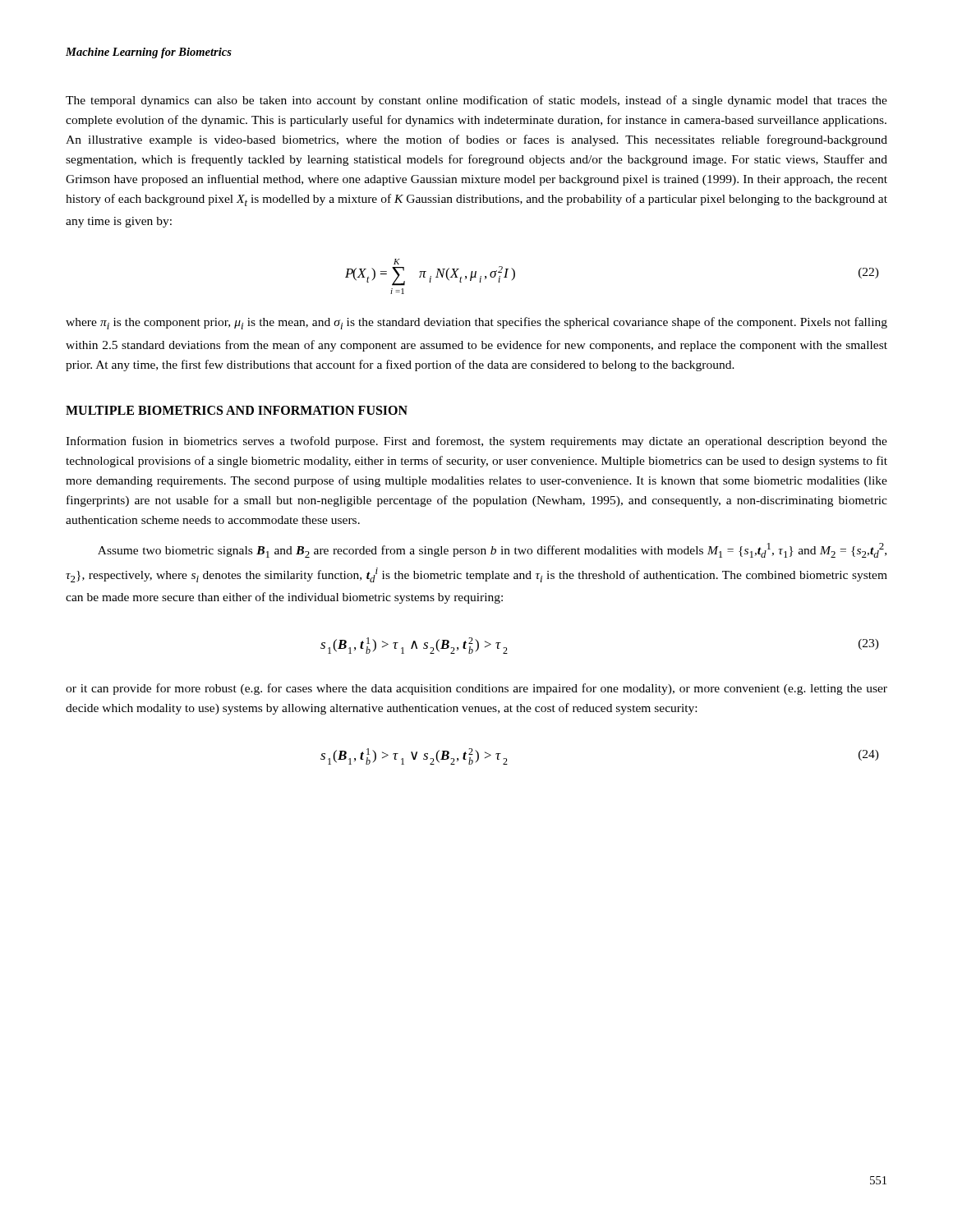Screen dimensions: 1232x953
Task: Find the text block containing "or it can"
Action: click(x=476, y=698)
